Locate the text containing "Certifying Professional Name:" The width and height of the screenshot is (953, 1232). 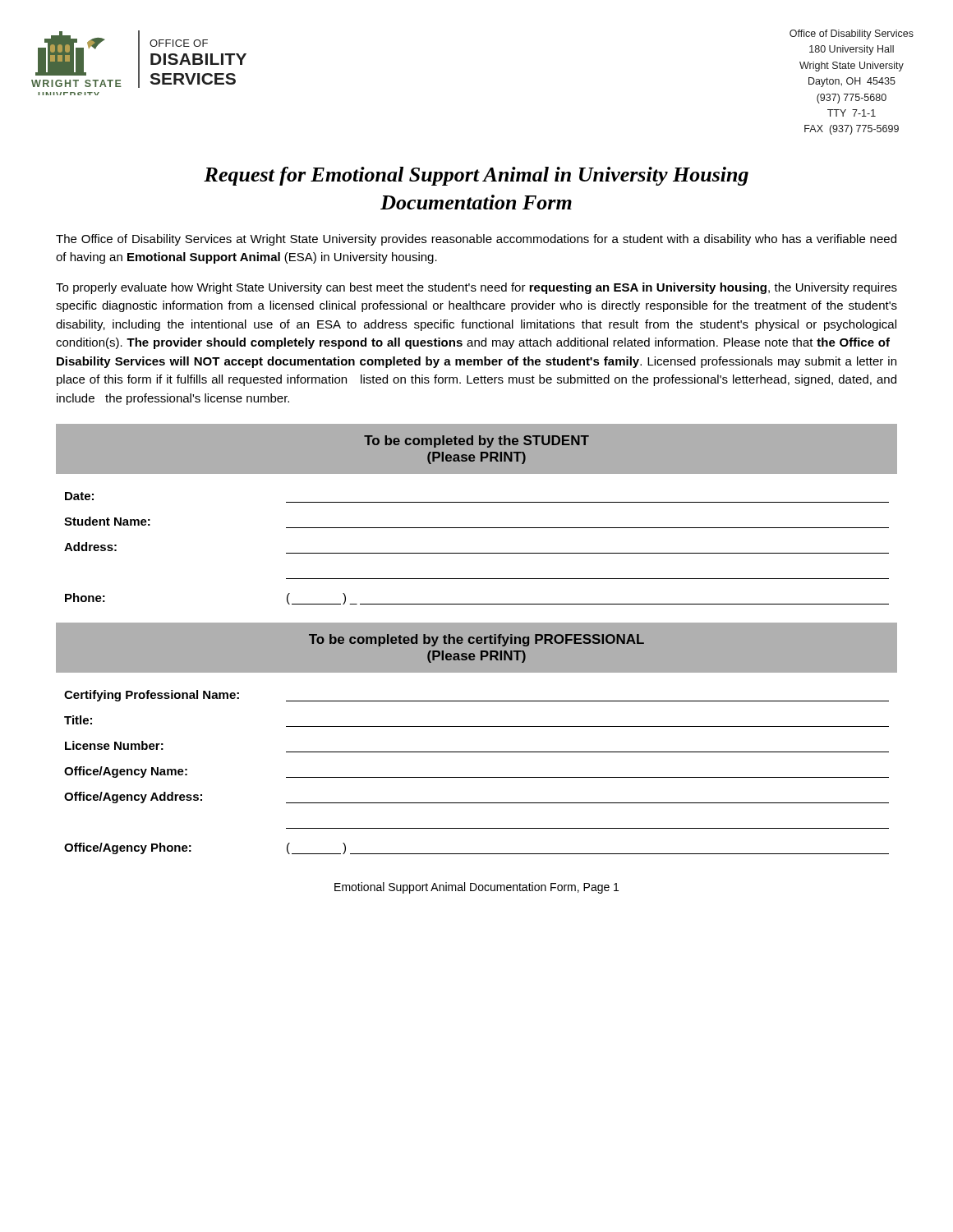(476, 693)
